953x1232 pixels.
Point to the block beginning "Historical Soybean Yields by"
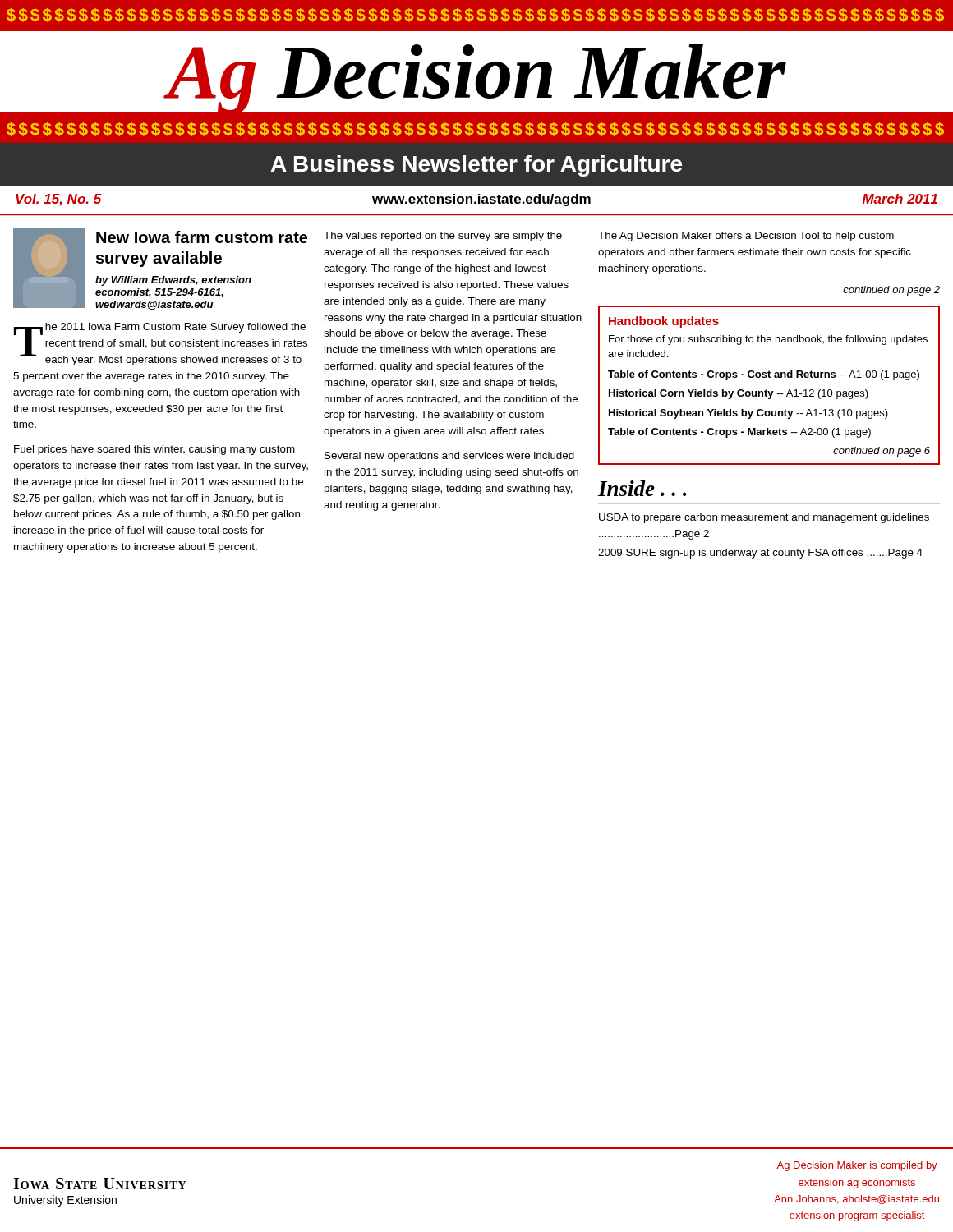pyautogui.click(x=748, y=412)
